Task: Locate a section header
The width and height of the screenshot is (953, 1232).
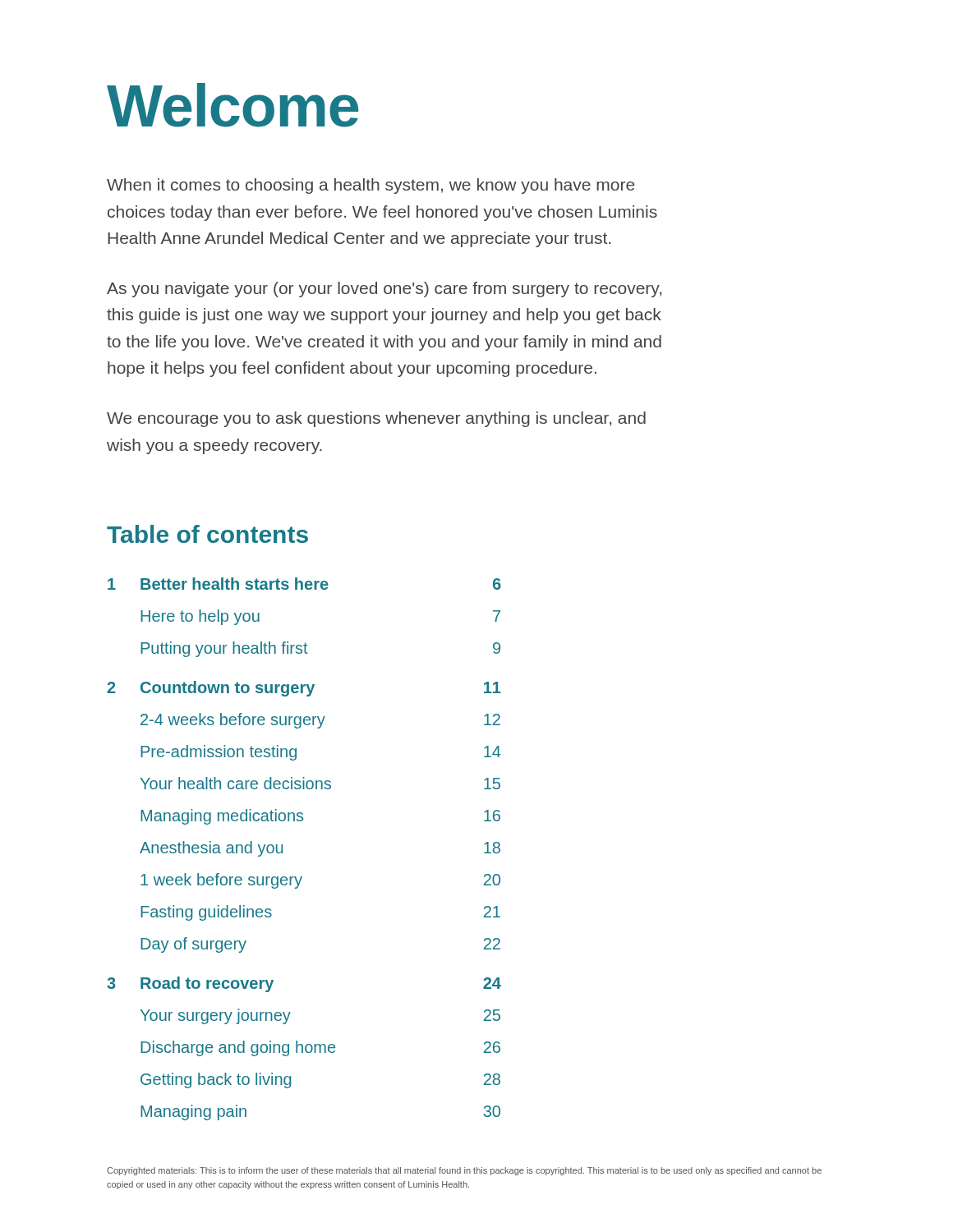Action: click(208, 535)
